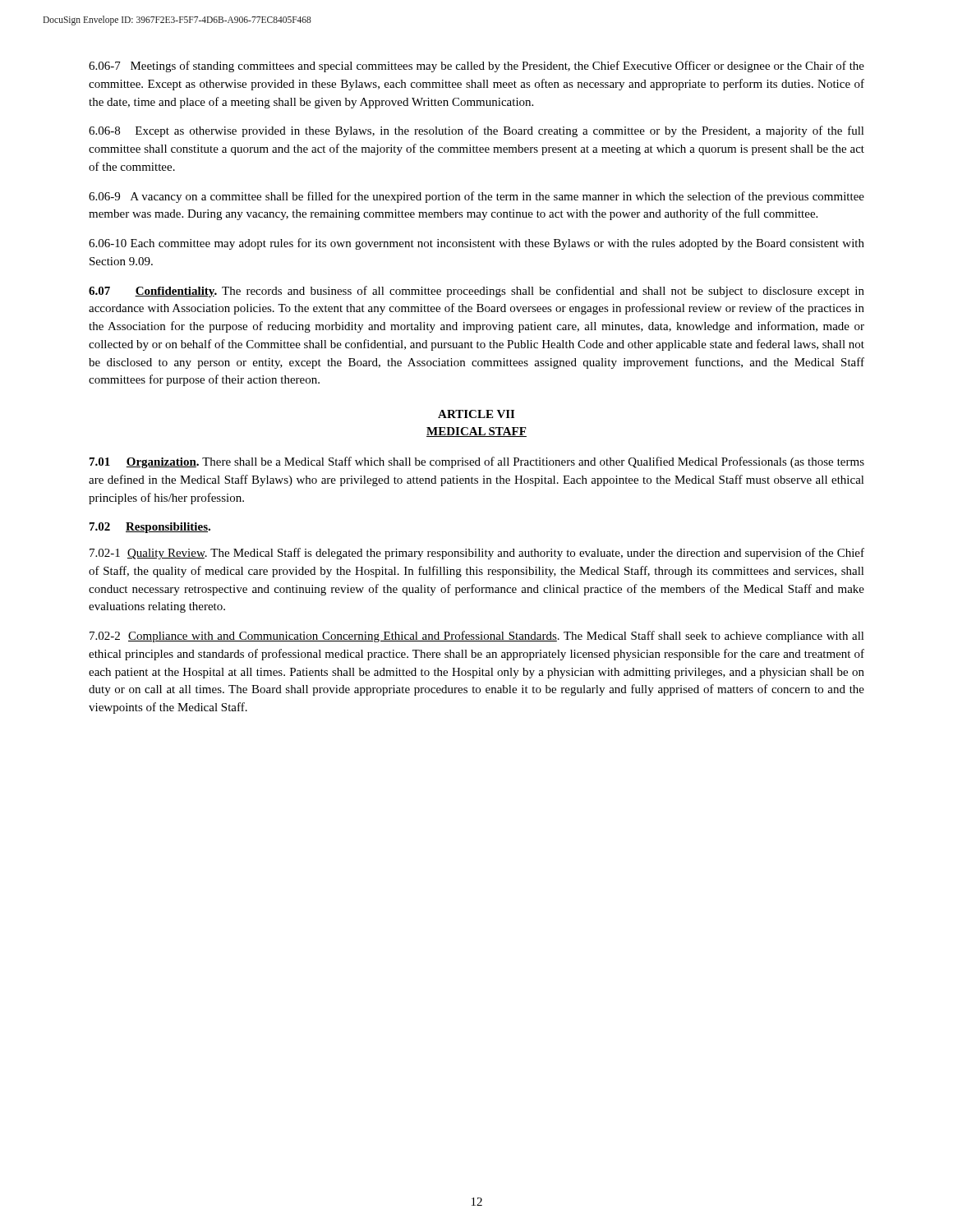Screen dimensions: 1232x953
Task: Locate the section header that says "ARTICLE VII"
Action: tap(476, 414)
